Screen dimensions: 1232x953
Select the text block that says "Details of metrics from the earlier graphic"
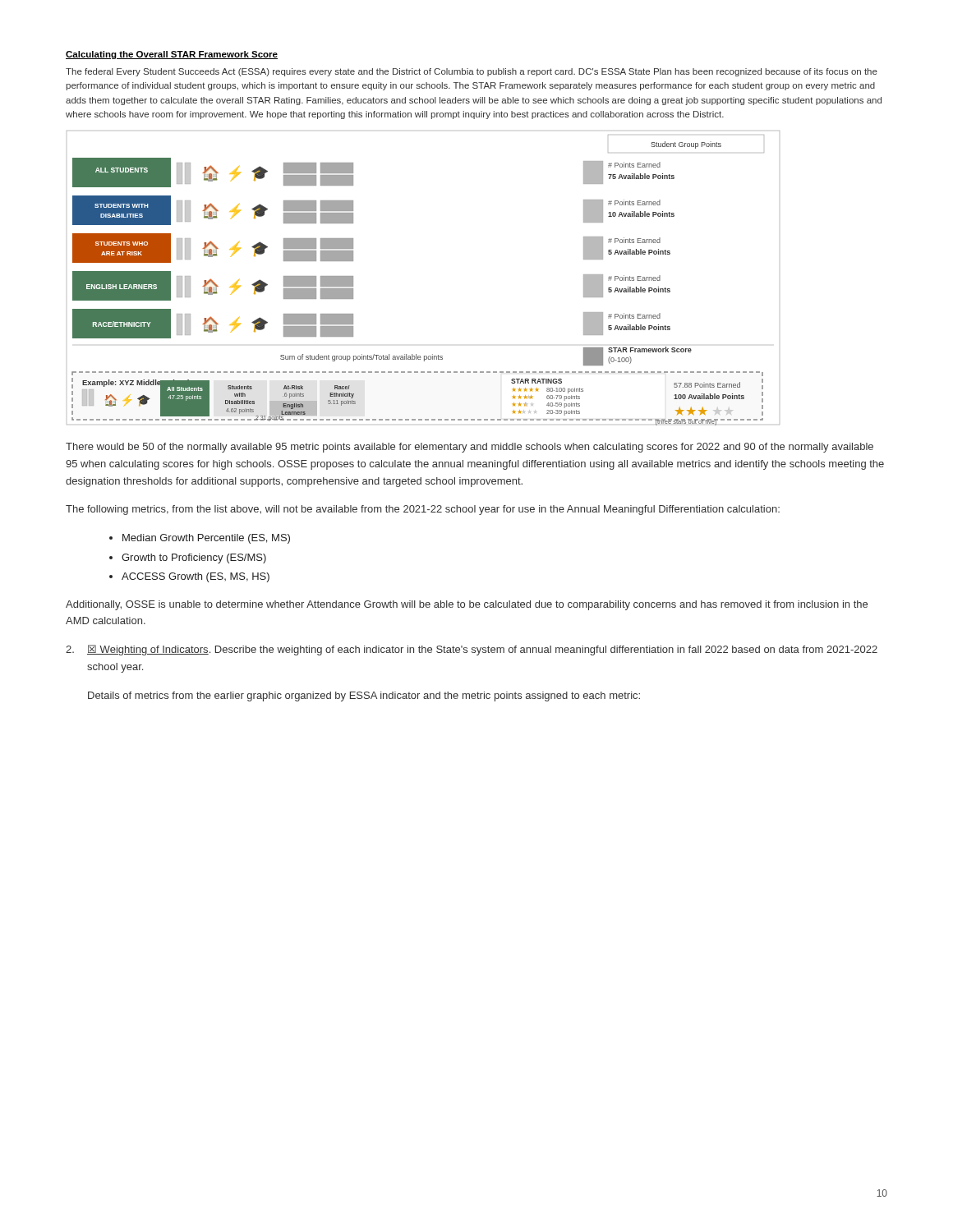pos(364,695)
